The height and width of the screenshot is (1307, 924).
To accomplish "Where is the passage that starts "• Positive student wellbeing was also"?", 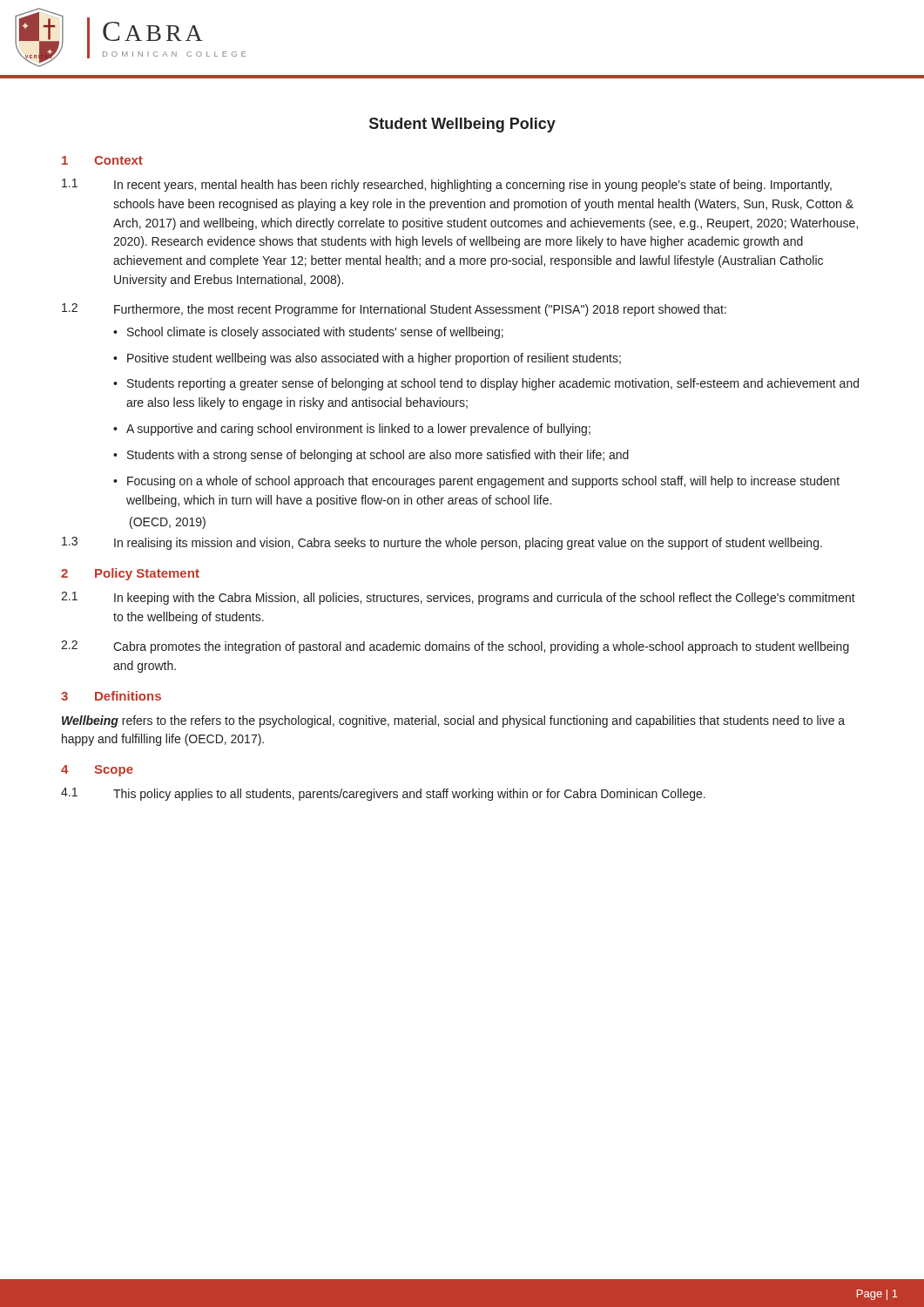I will tap(367, 359).
